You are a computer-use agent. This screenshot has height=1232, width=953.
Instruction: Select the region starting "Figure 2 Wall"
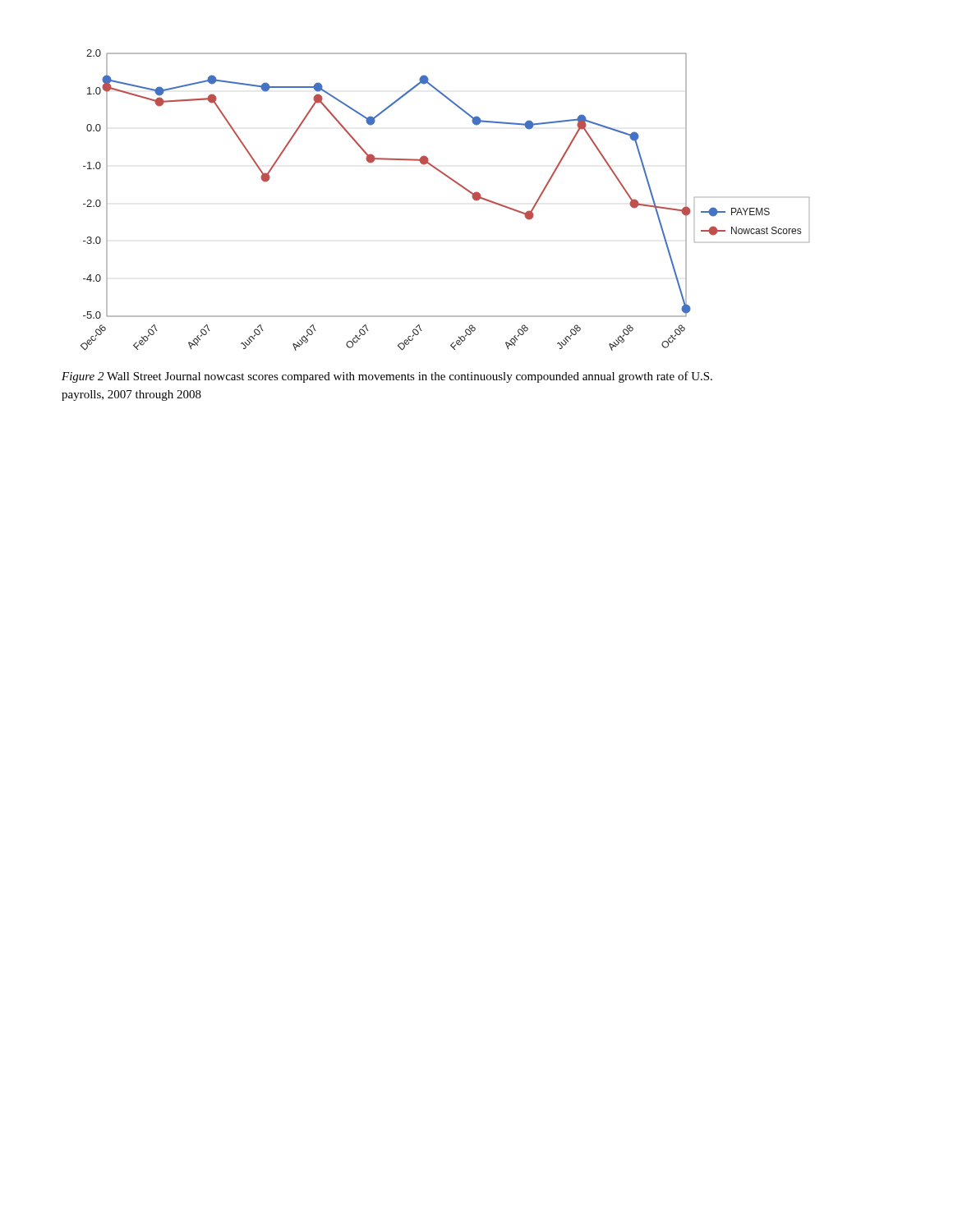click(387, 385)
